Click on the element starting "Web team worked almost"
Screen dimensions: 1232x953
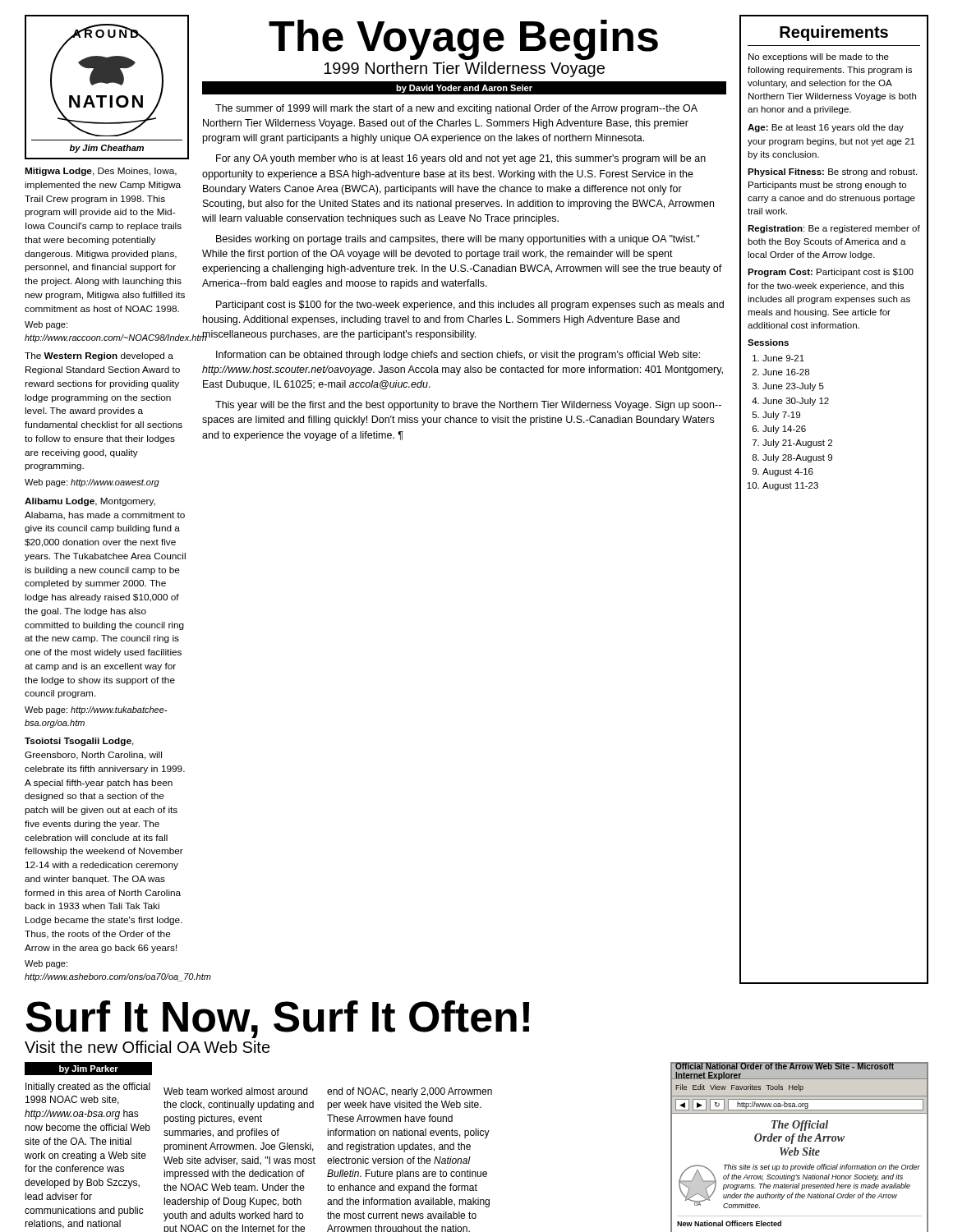(x=239, y=1158)
